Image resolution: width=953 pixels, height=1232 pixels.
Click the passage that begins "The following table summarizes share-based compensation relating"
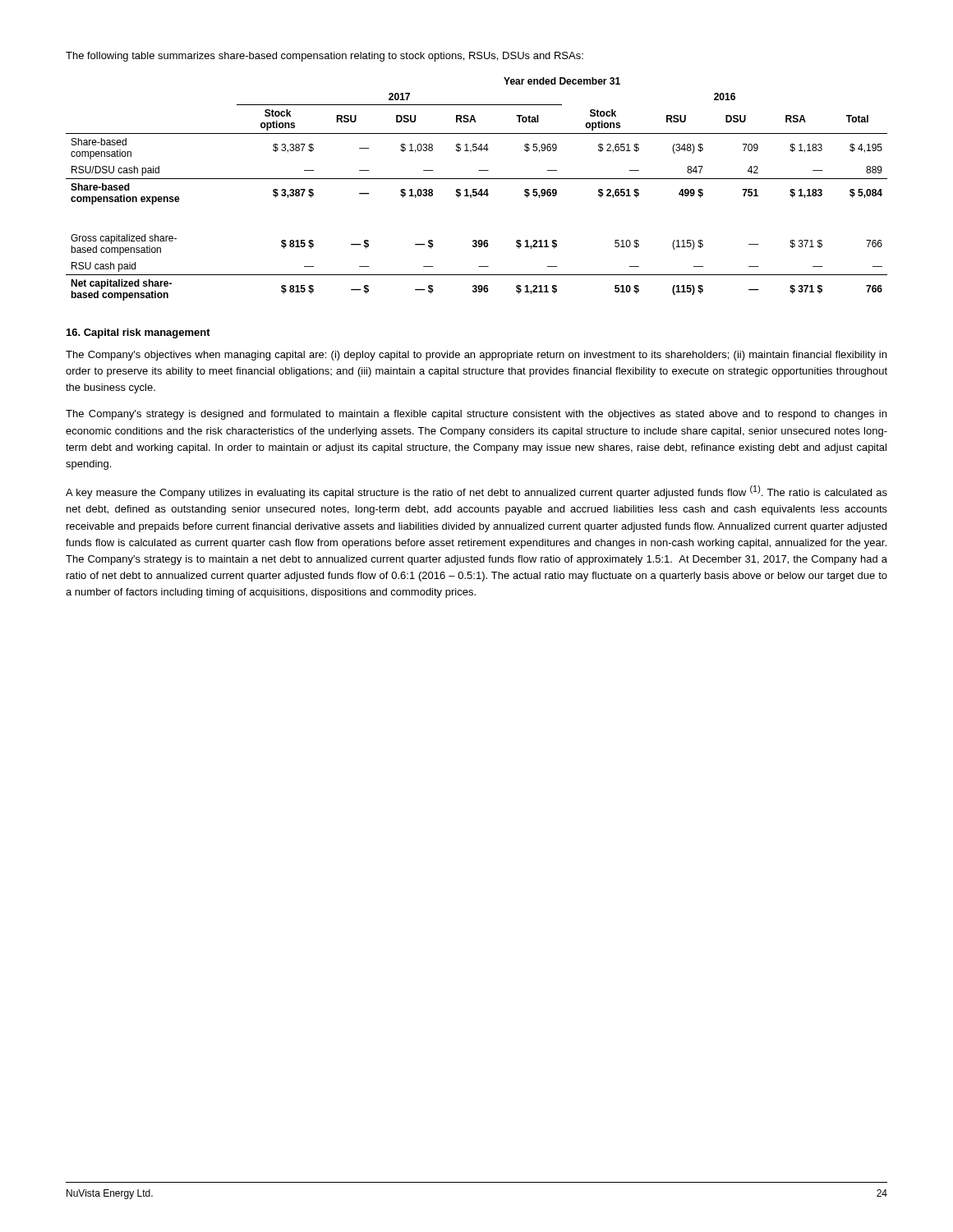[x=325, y=55]
